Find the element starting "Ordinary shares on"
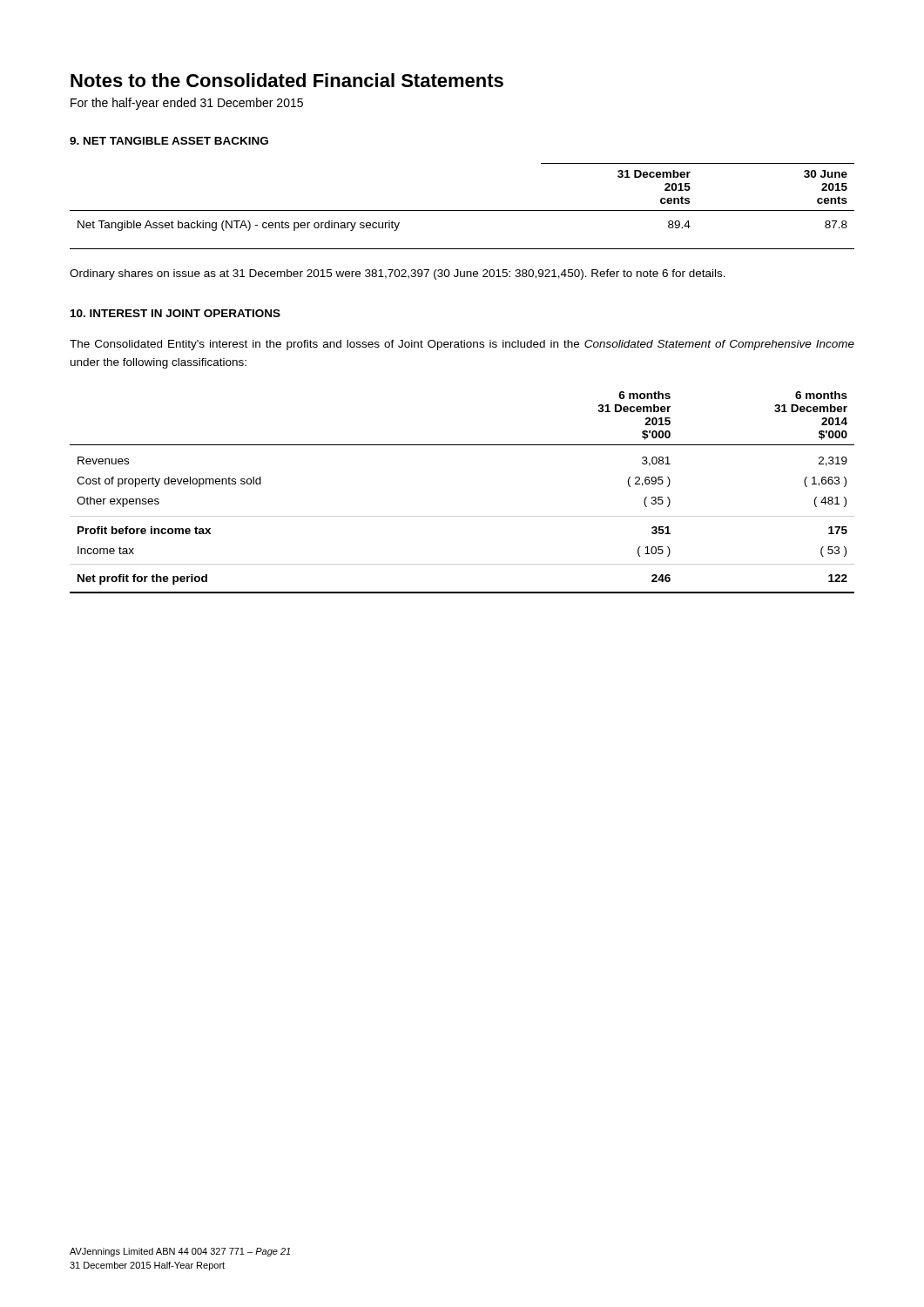This screenshot has height=1307, width=924. (x=462, y=274)
